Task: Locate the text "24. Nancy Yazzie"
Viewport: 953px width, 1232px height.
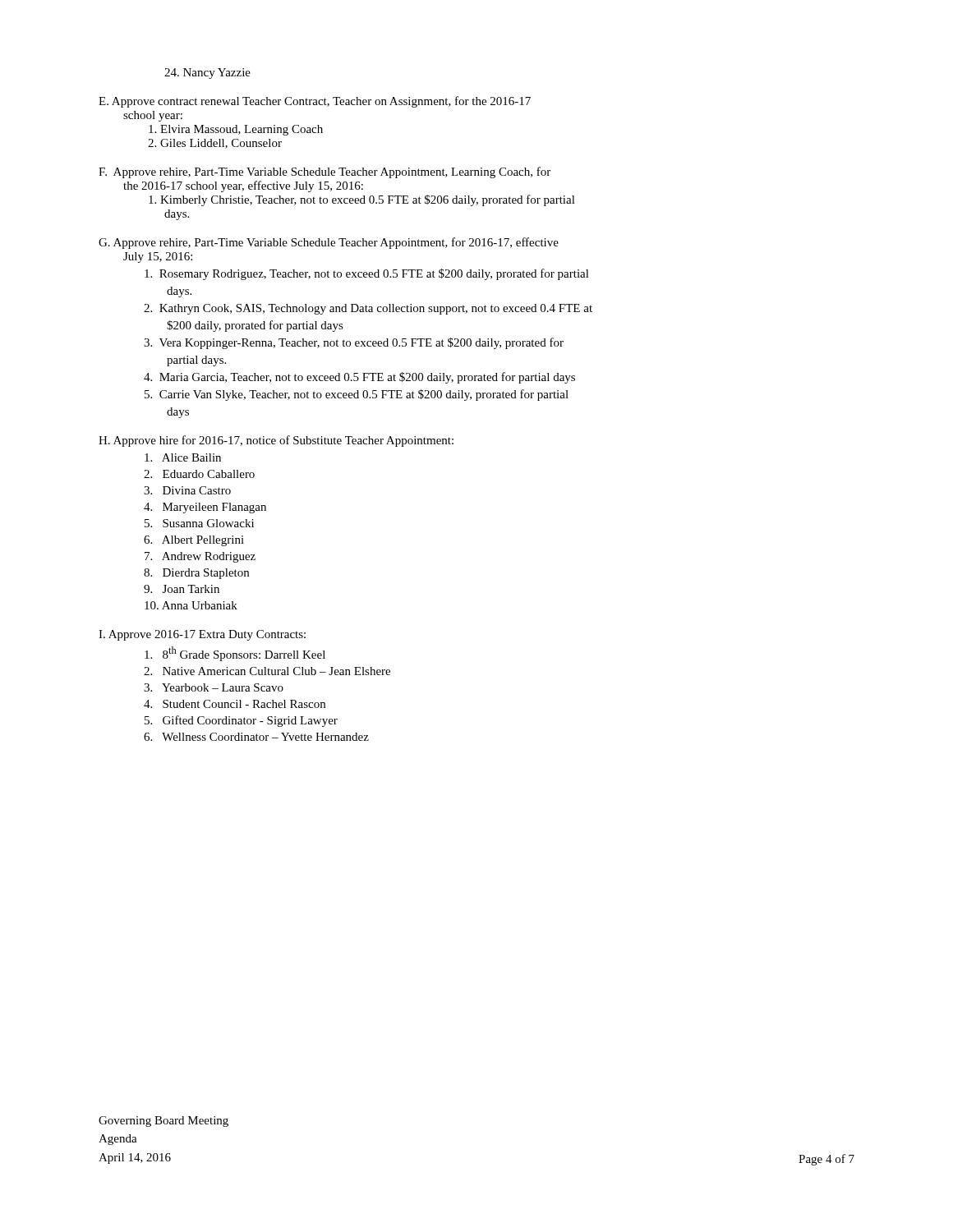Action: pos(207,72)
